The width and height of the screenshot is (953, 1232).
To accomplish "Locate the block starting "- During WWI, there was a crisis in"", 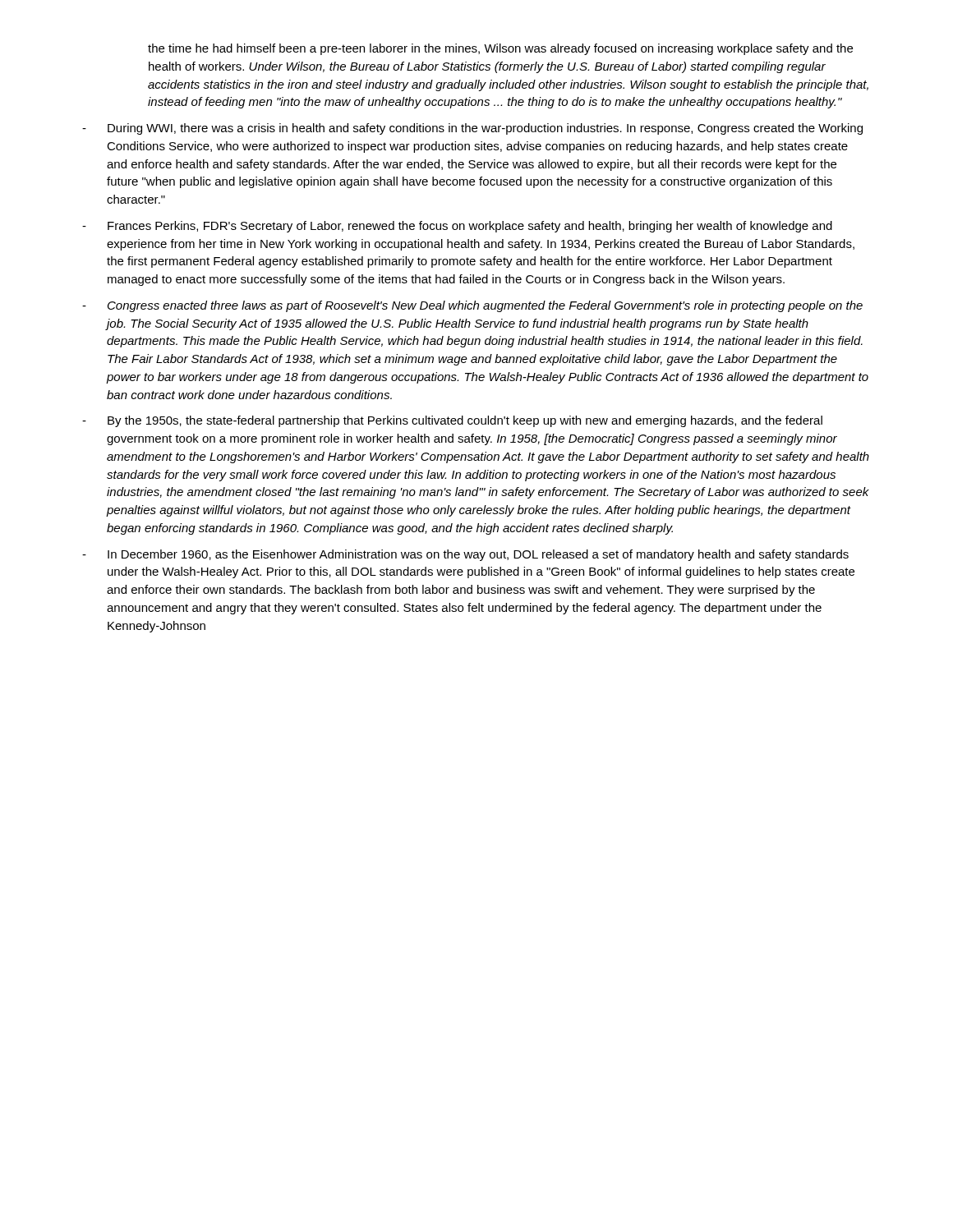I will point(476,164).
